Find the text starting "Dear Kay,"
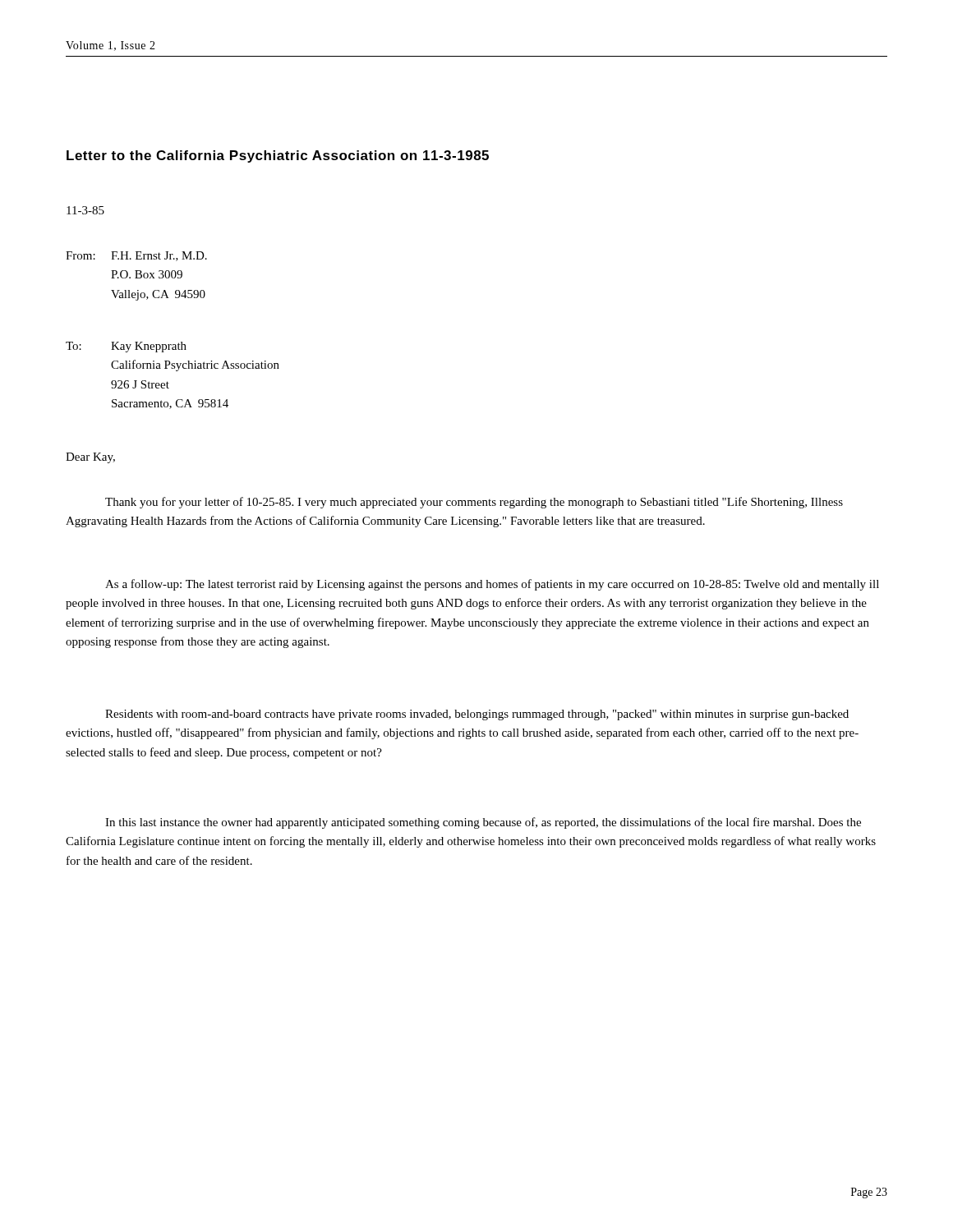953x1232 pixels. click(x=91, y=457)
